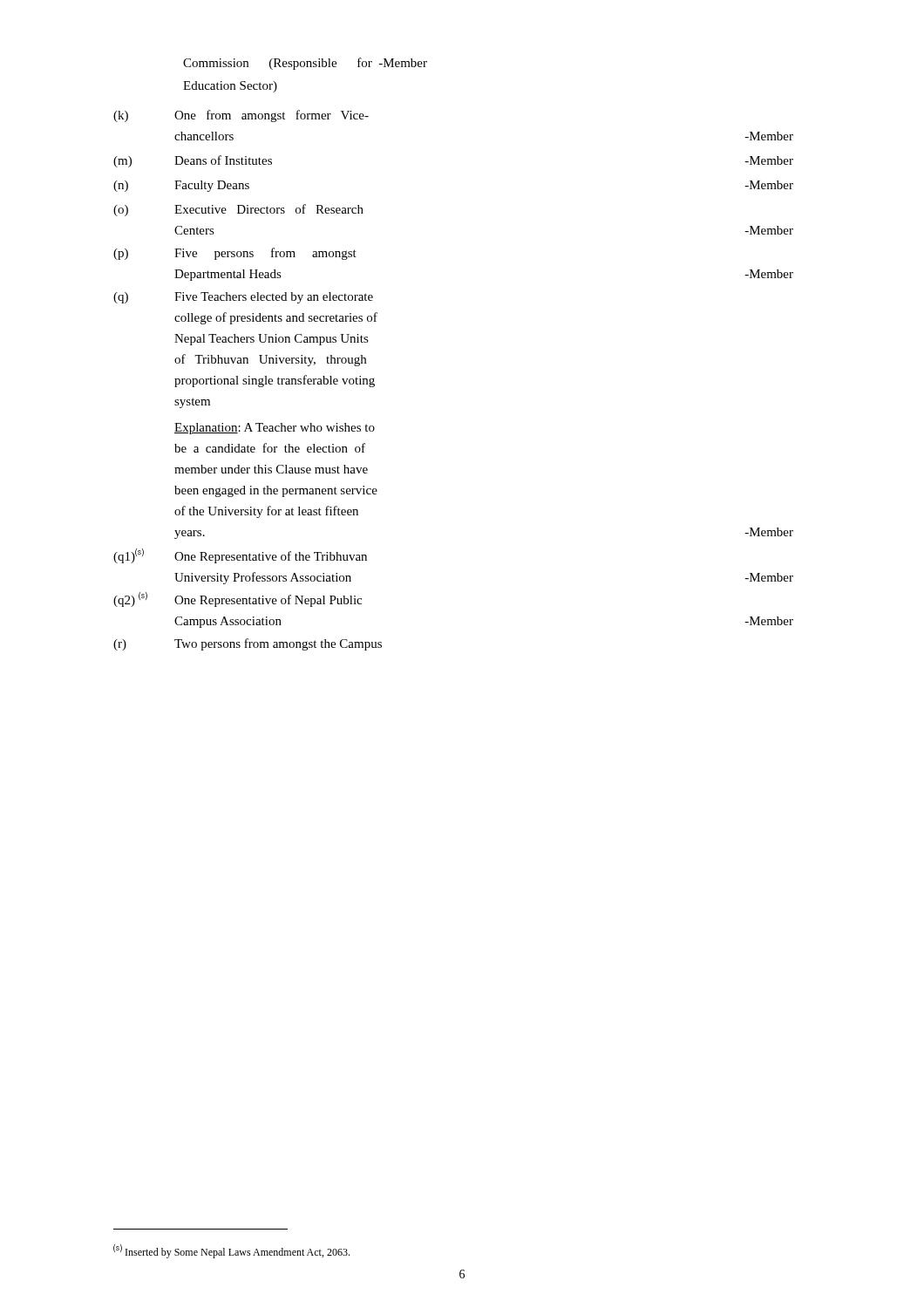Viewport: 924px width, 1308px height.
Task: Click on the region starting "(q1)⒮ One Representative of the Tribhuvan University Professors"
Action: pyautogui.click(x=240, y=556)
